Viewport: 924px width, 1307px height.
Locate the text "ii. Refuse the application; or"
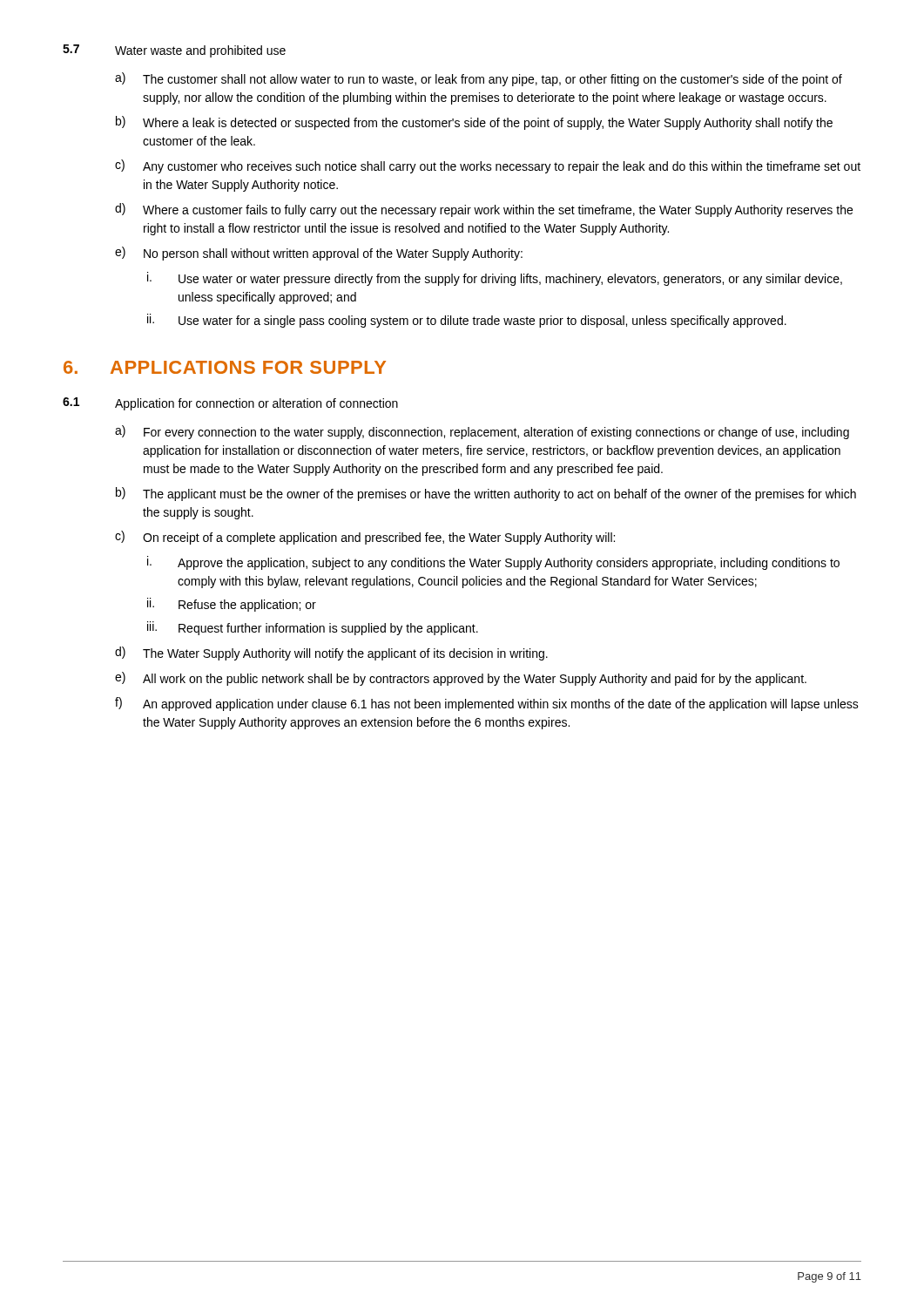[x=232, y=605]
